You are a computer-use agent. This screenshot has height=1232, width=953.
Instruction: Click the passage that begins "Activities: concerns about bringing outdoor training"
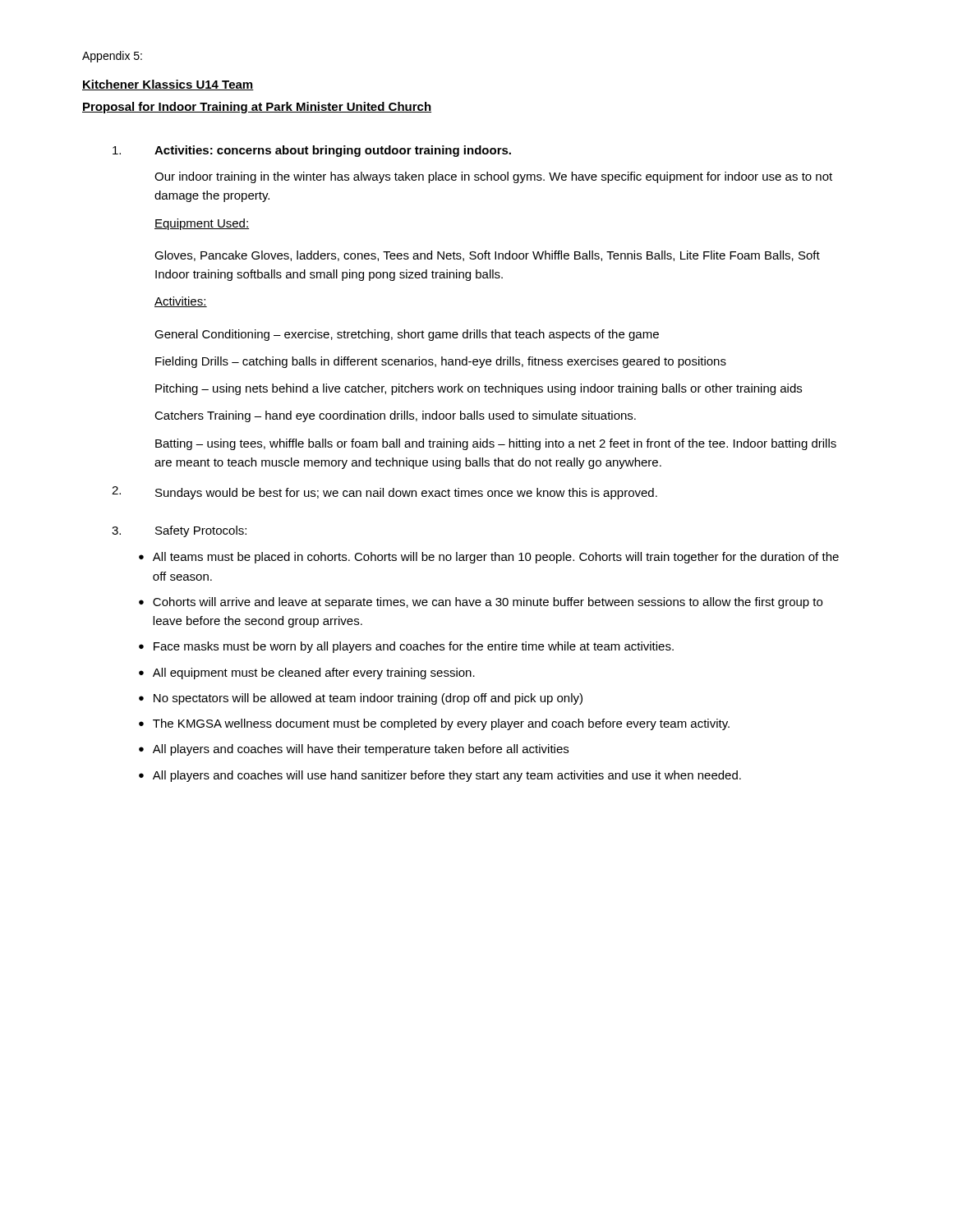pos(312,151)
